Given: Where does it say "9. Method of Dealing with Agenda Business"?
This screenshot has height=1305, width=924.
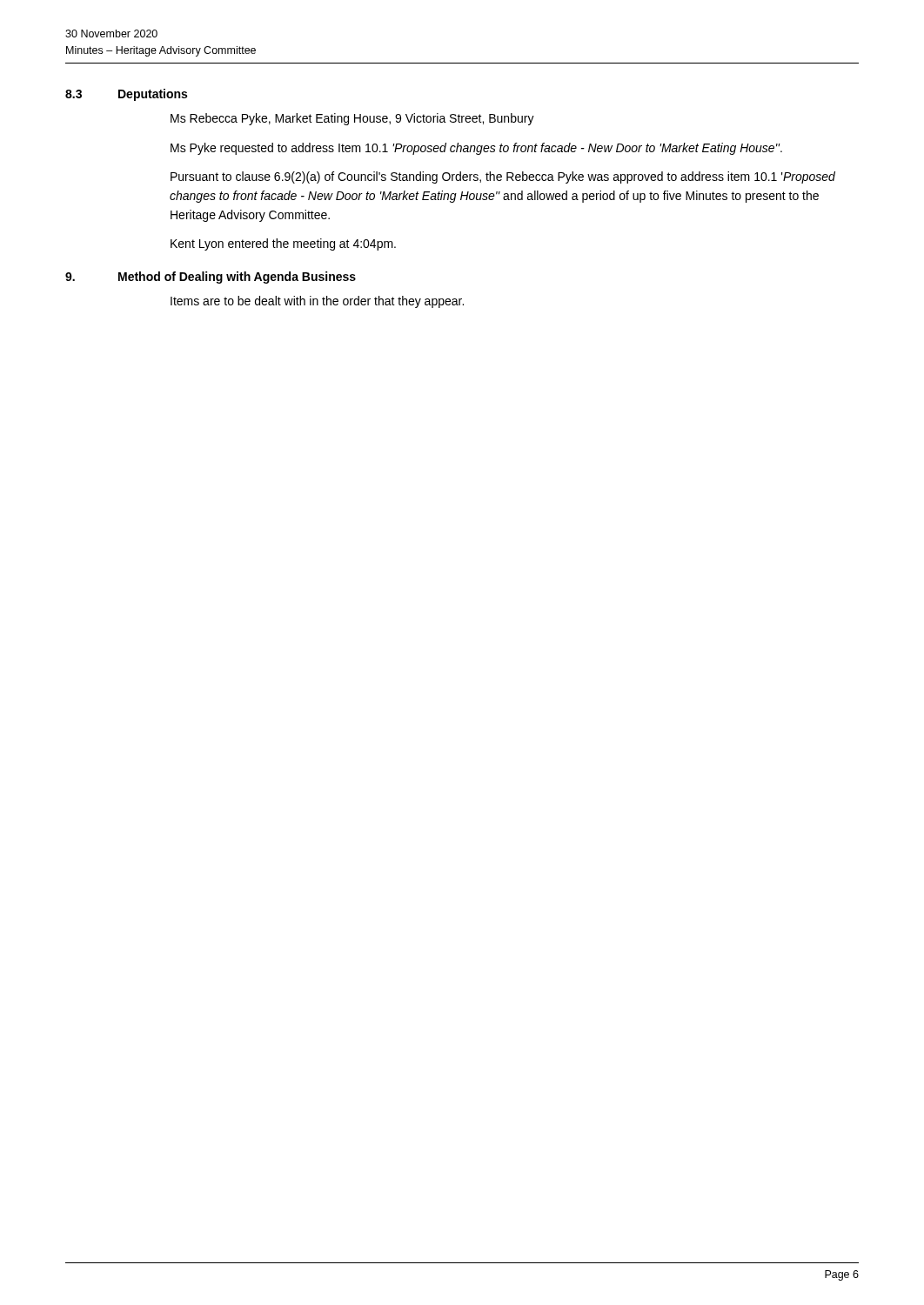Looking at the screenshot, I should (x=211, y=277).
